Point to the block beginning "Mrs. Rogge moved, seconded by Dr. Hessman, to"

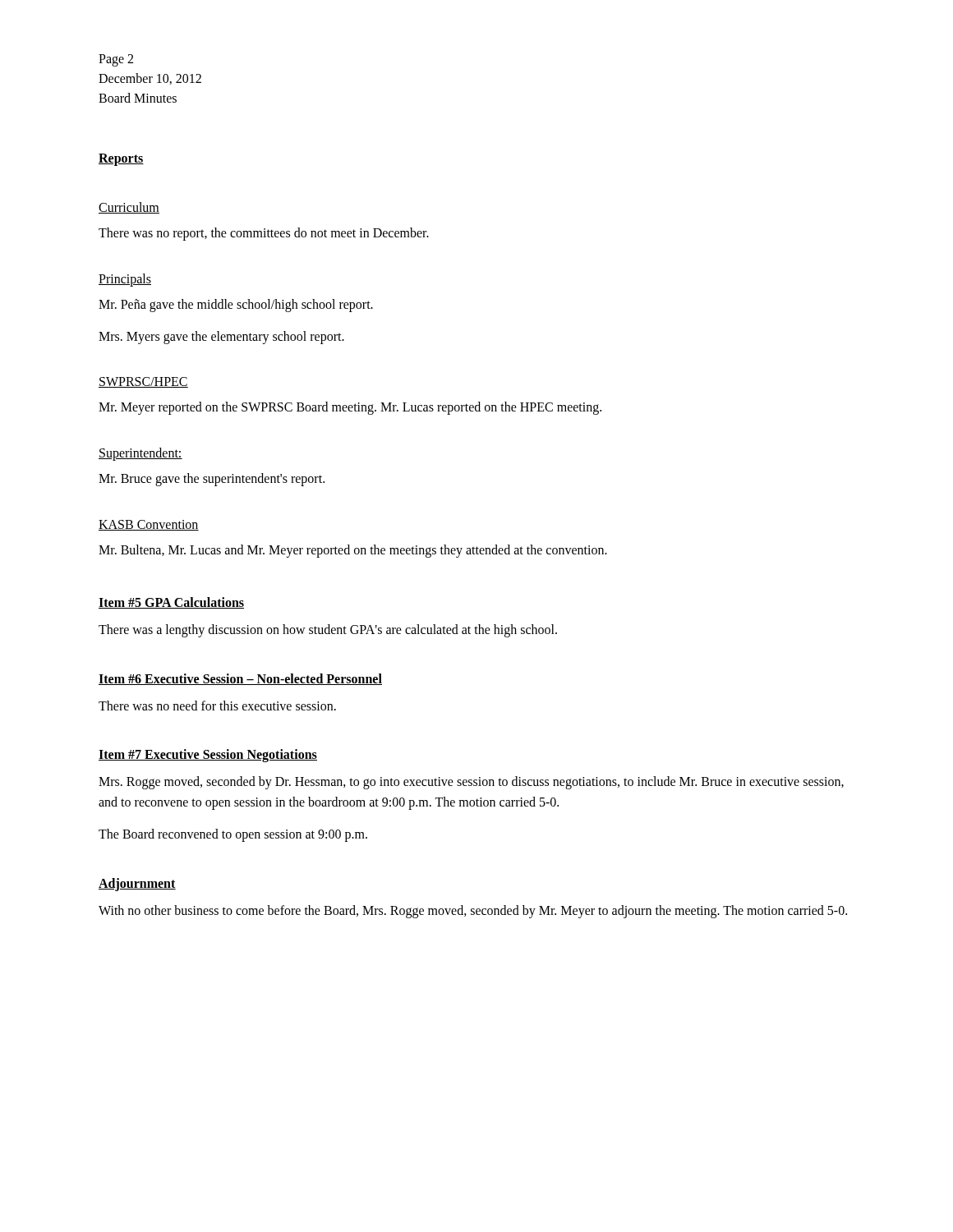pyautogui.click(x=471, y=792)
